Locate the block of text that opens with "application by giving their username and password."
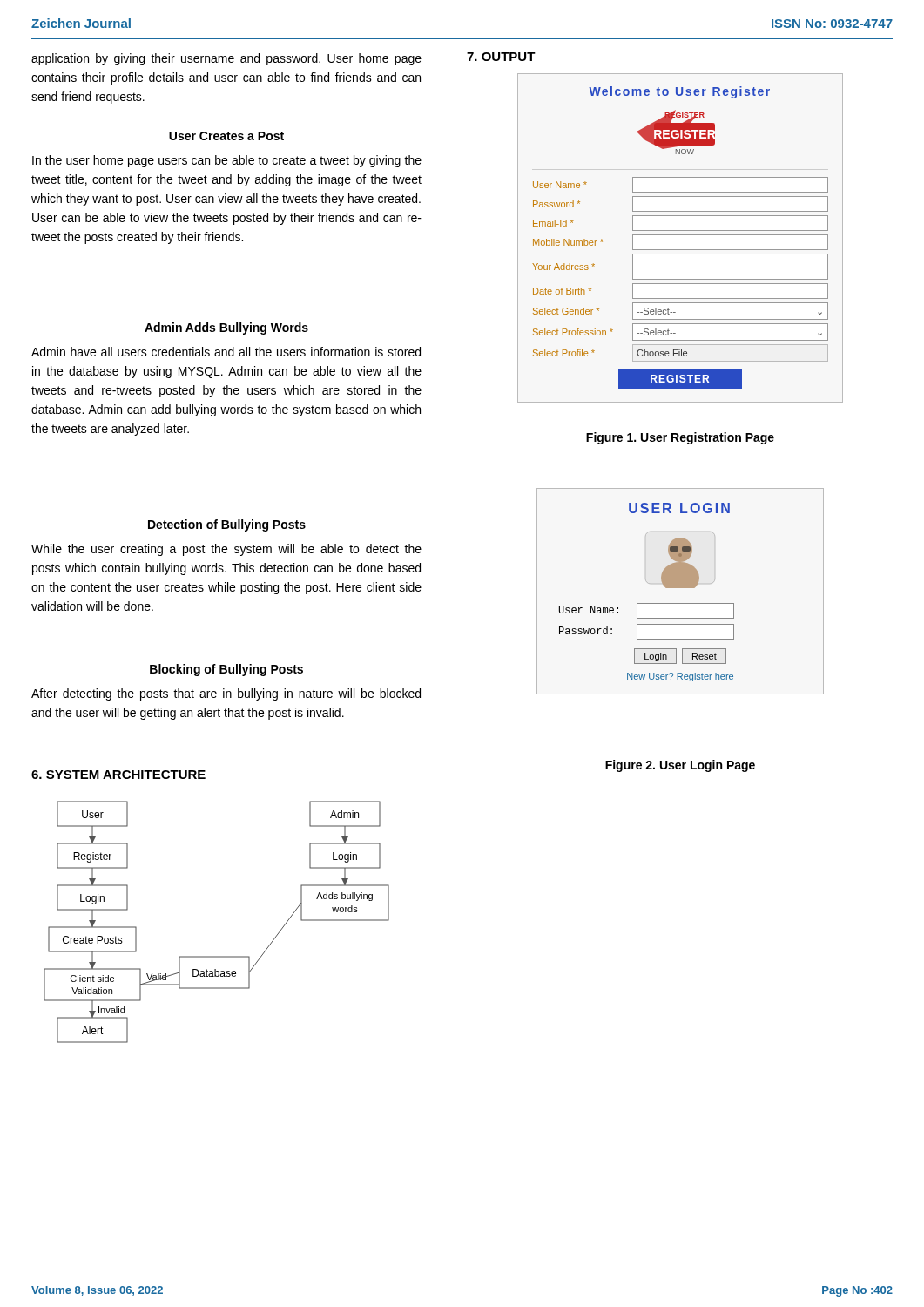924x1307 pixels. pyautogui.click(x=226, y=78)
